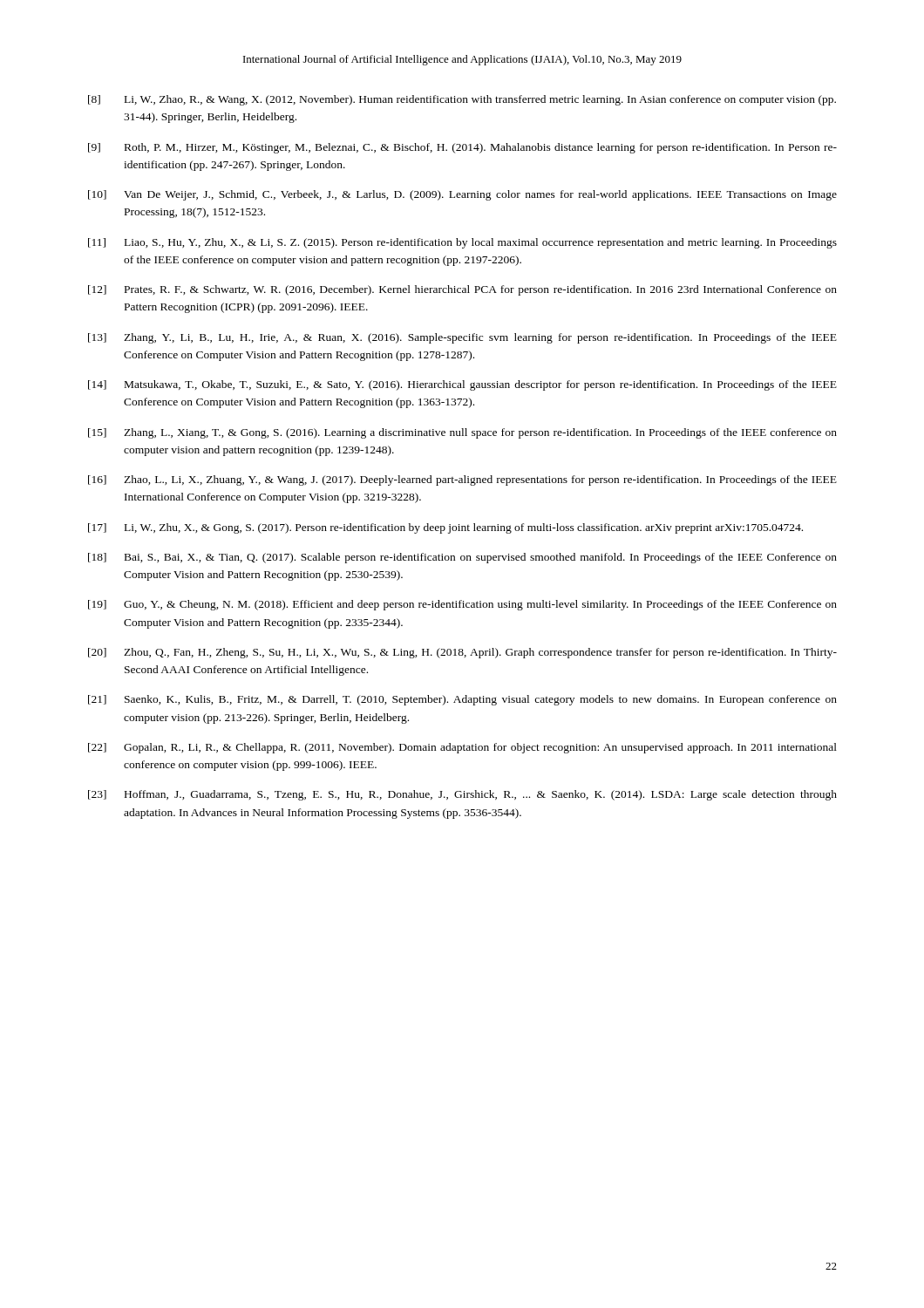Where is the passage that starts "[11] Liao, S., Hu, Y., Zhu,"?

coord(462,251)
